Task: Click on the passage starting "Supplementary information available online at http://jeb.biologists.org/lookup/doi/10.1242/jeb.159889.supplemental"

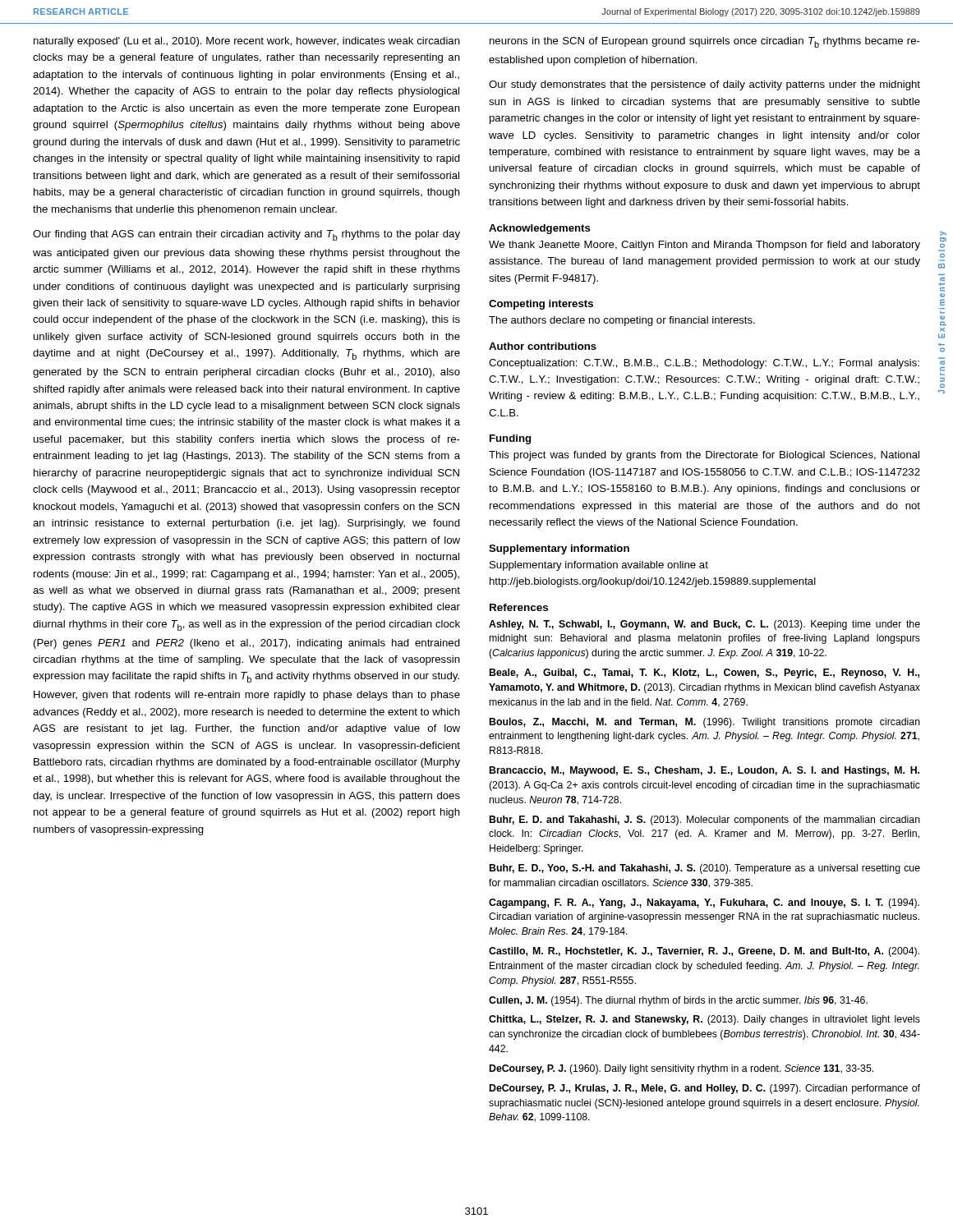Action: pos(652,573)
